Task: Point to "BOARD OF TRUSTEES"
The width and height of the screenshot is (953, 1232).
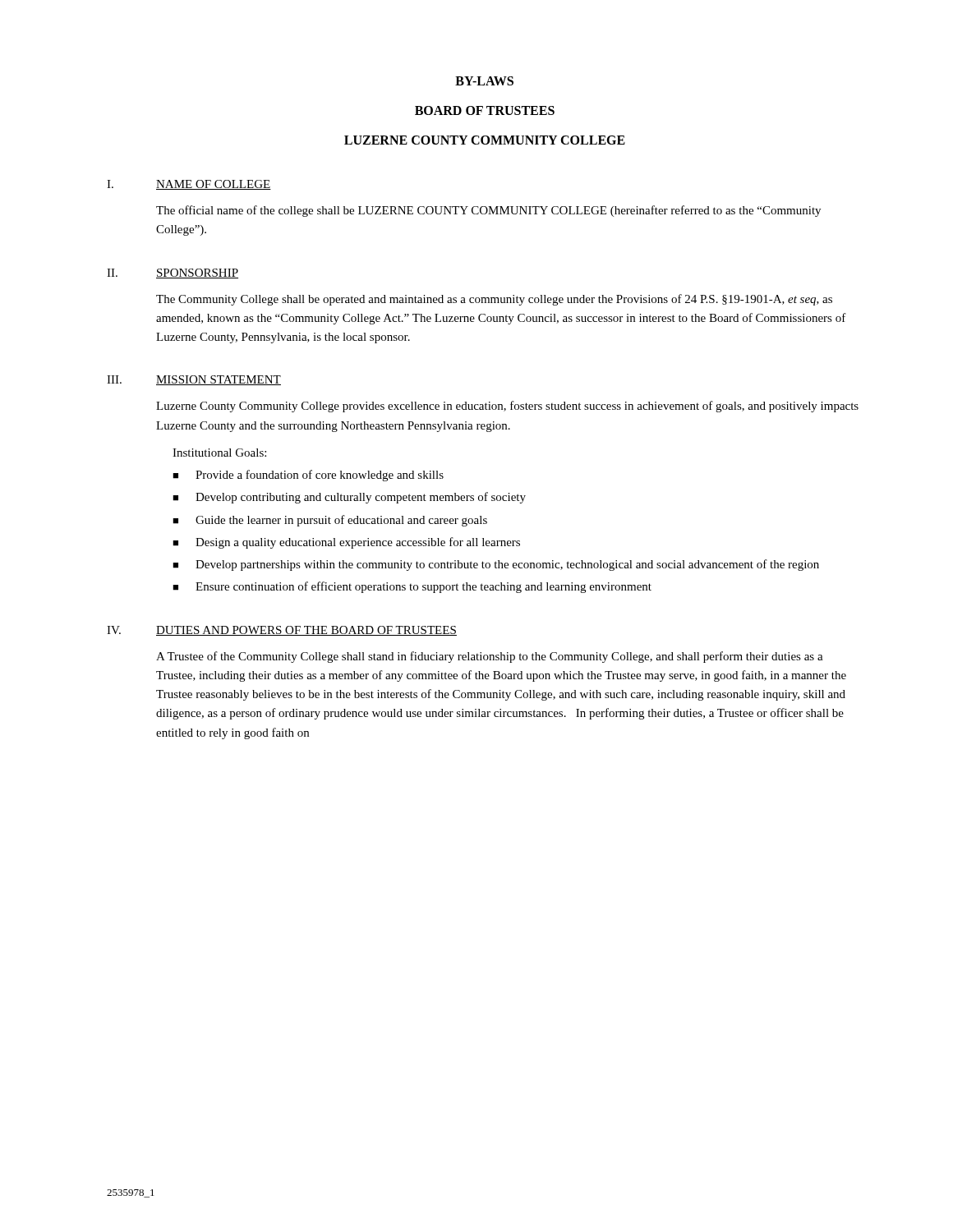Action: pos(485,111)
